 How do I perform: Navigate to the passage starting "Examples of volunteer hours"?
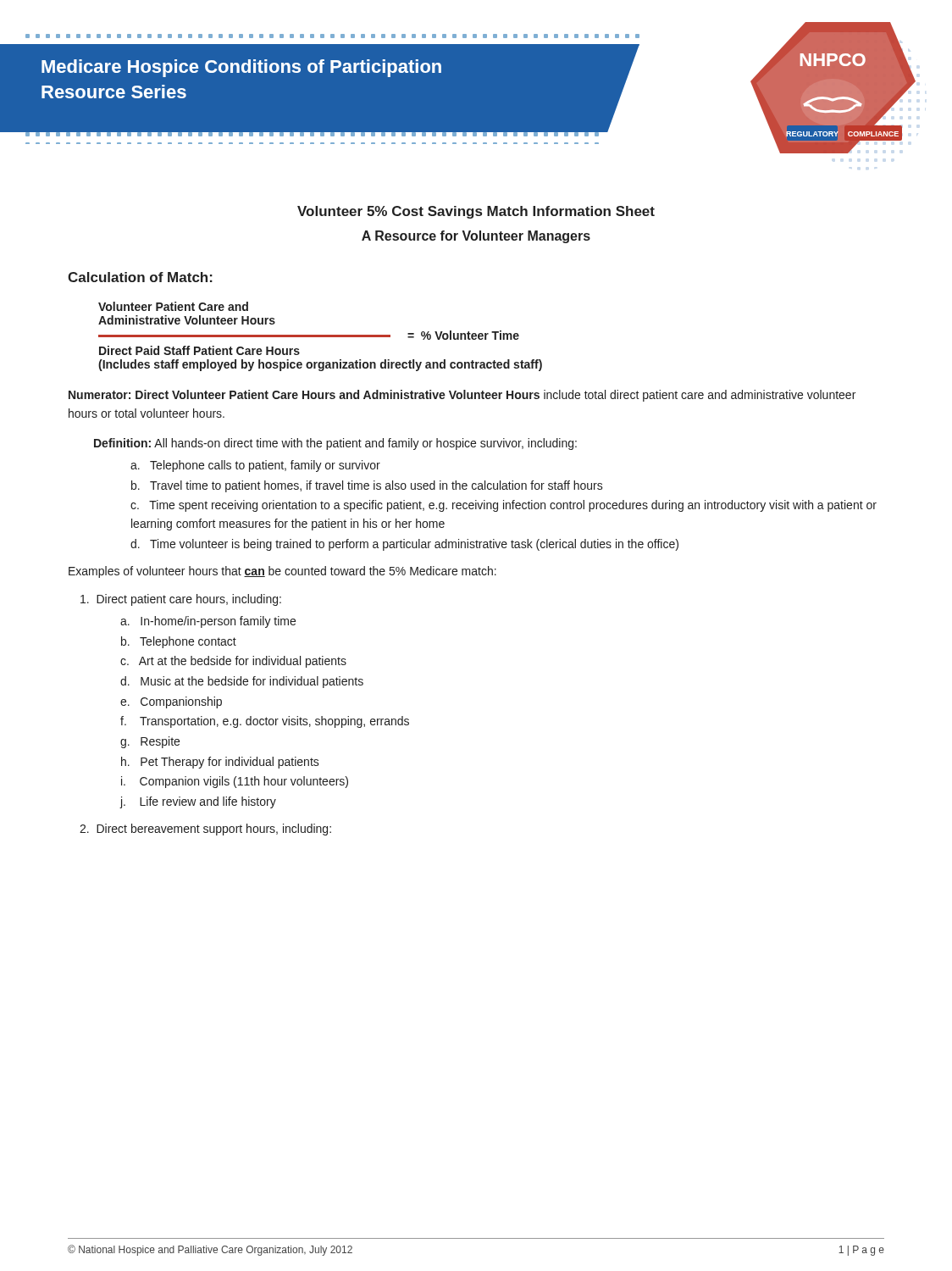[x=282, y=571]
